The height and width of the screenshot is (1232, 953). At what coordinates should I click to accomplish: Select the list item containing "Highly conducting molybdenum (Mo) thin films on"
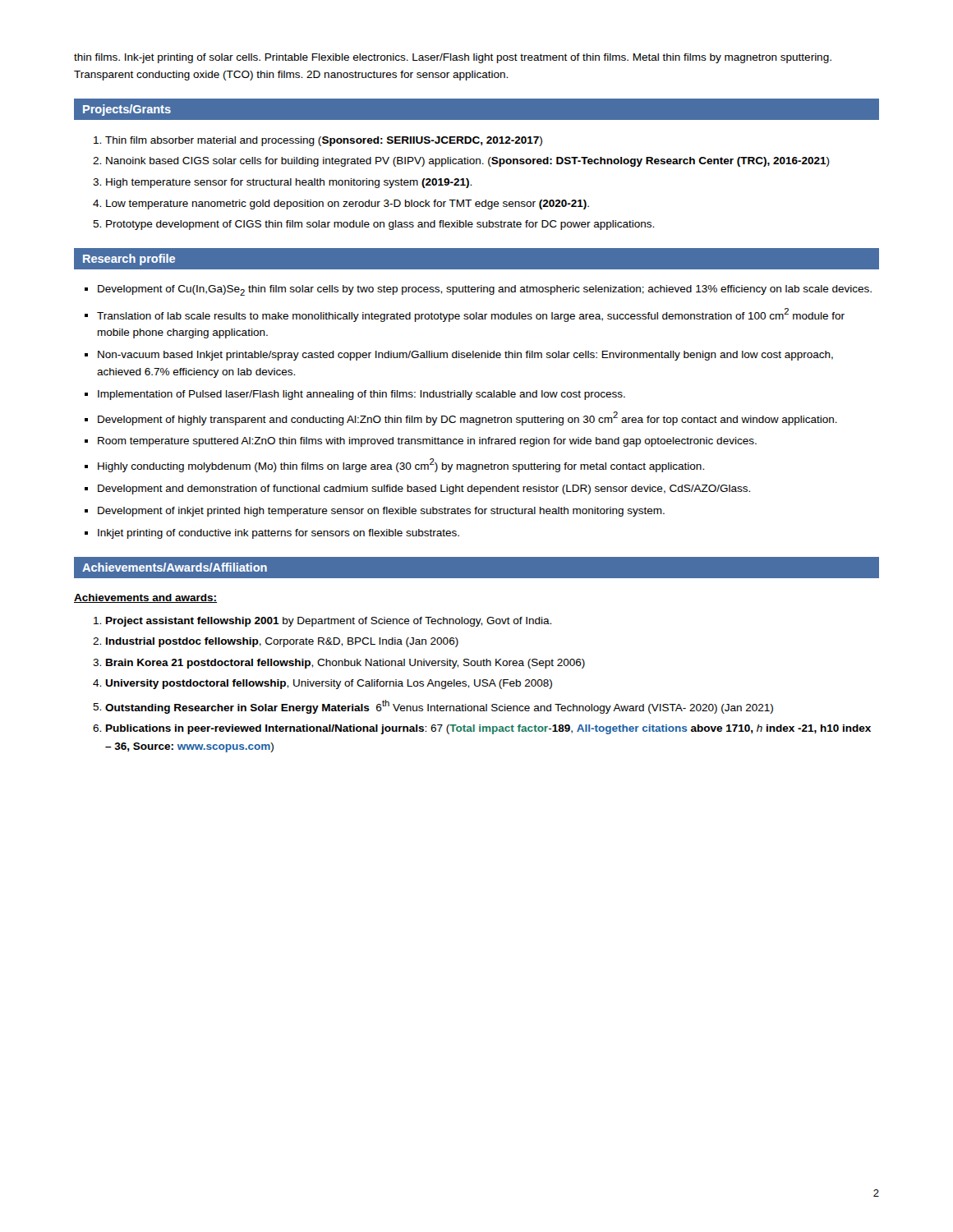pos(401,465)
